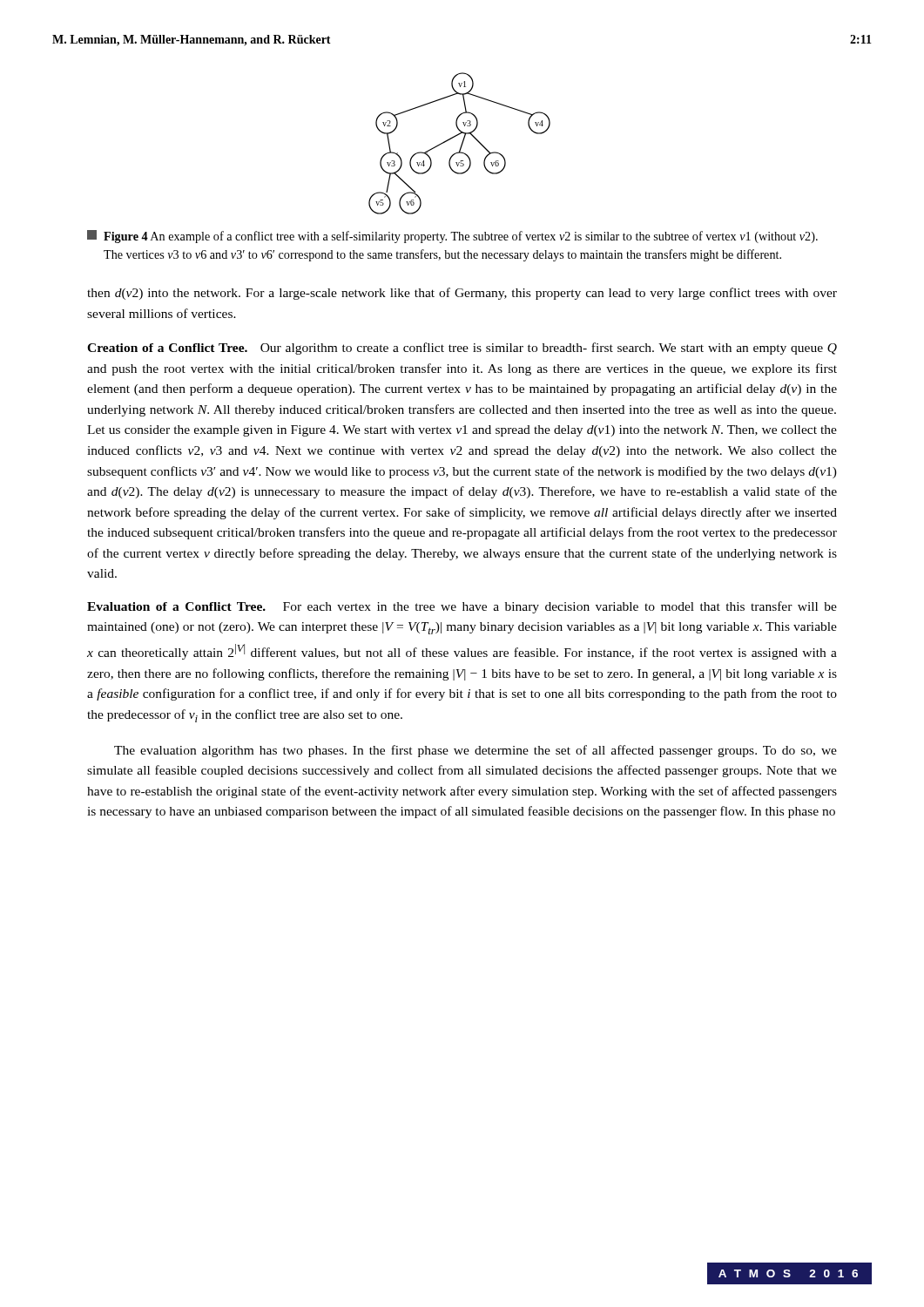Locate the text block with the text "Creation of a Conflict Tree. Our"

click(462, 460)
